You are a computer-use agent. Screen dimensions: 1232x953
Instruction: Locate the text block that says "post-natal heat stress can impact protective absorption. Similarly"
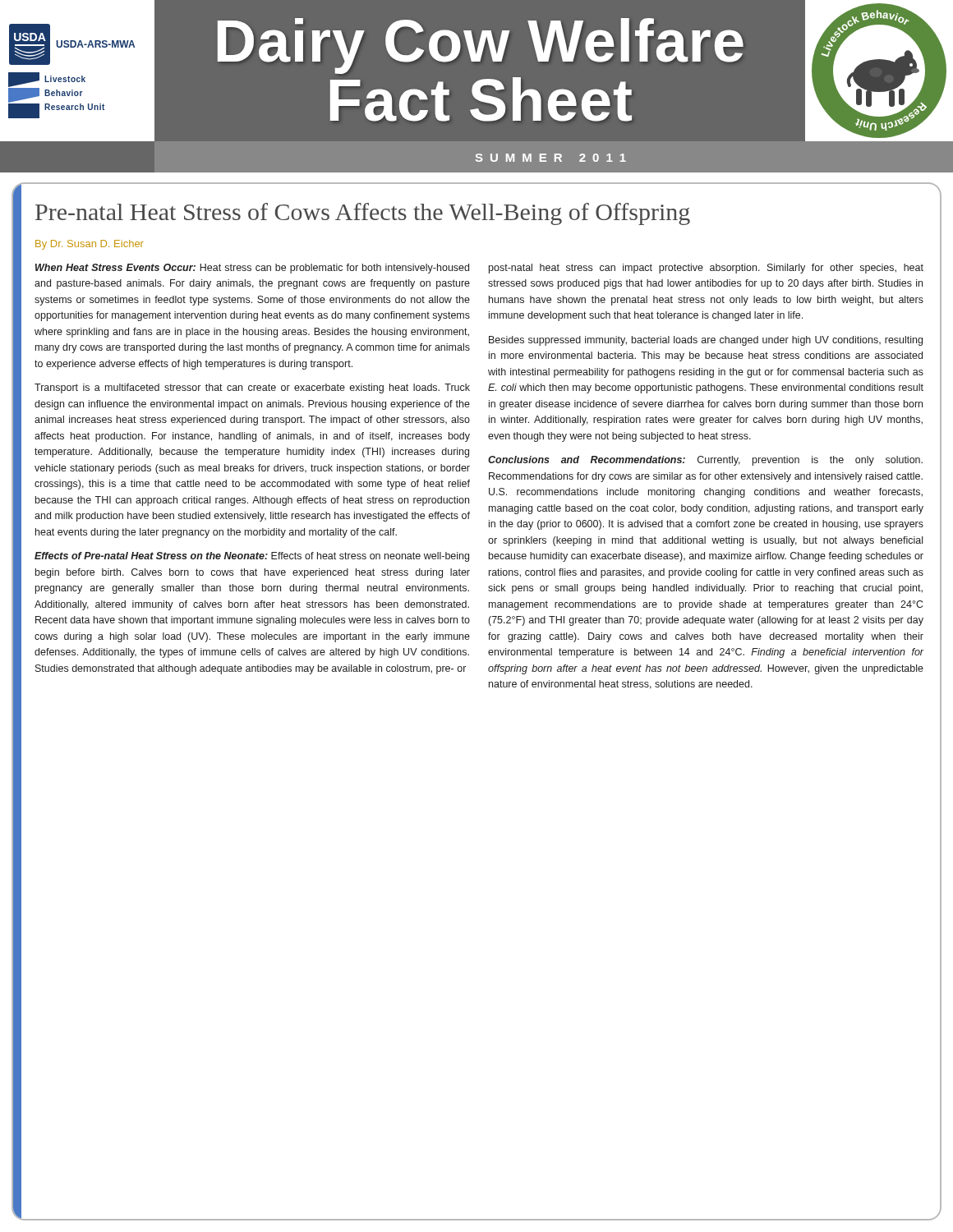706,476
